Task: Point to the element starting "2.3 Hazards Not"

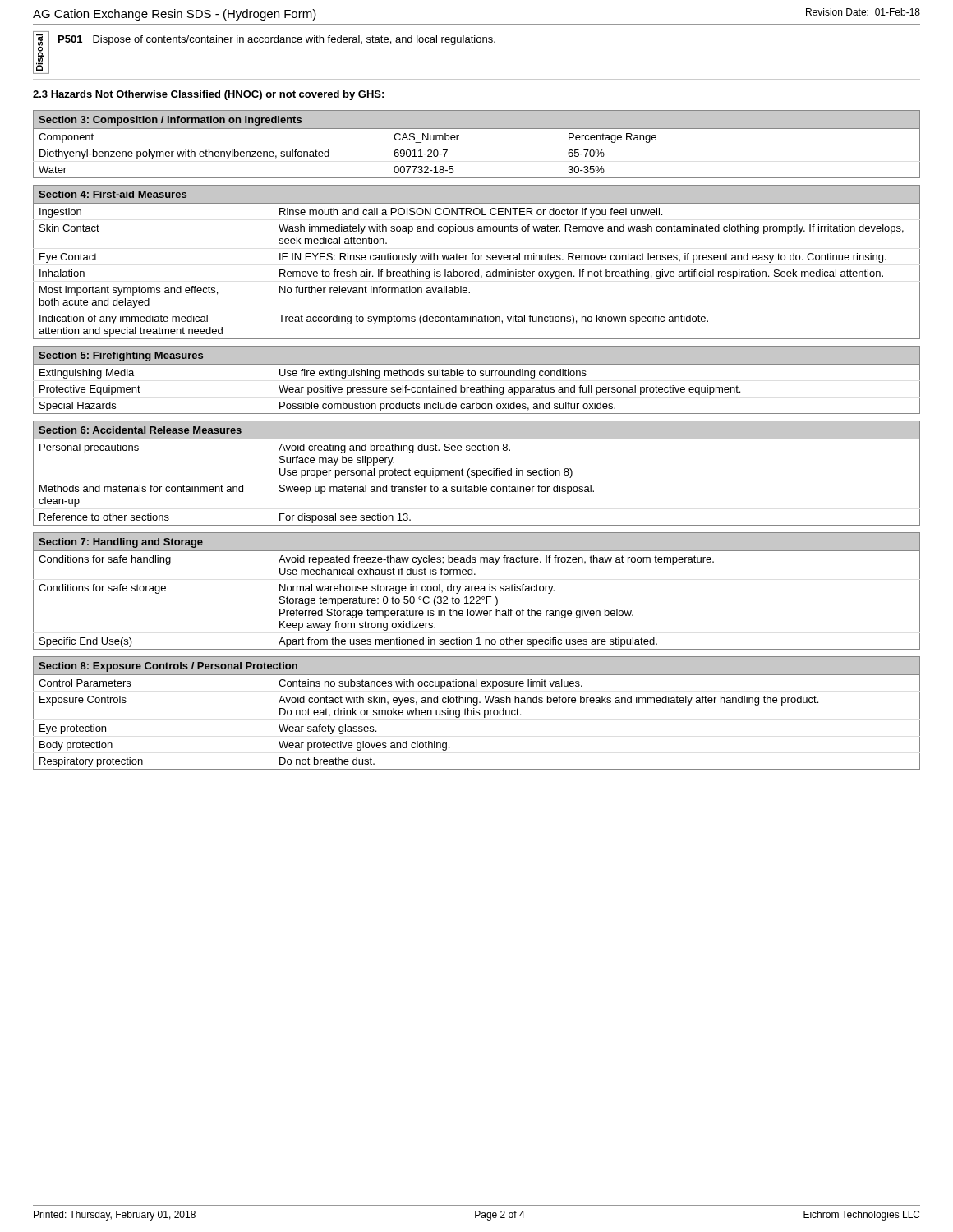Action: (208, 95)
